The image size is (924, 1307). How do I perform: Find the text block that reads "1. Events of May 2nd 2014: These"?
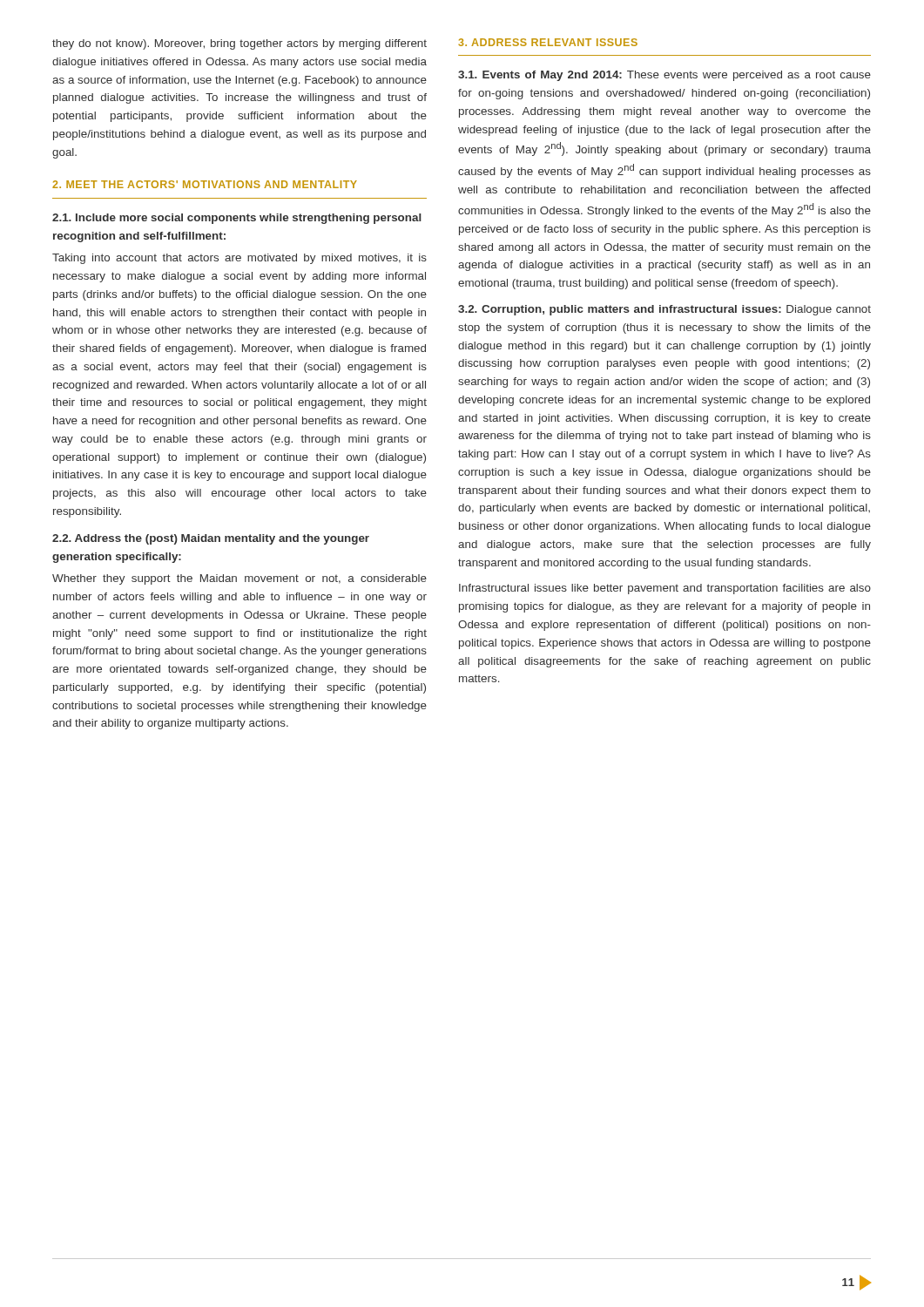tap(664, 180)
